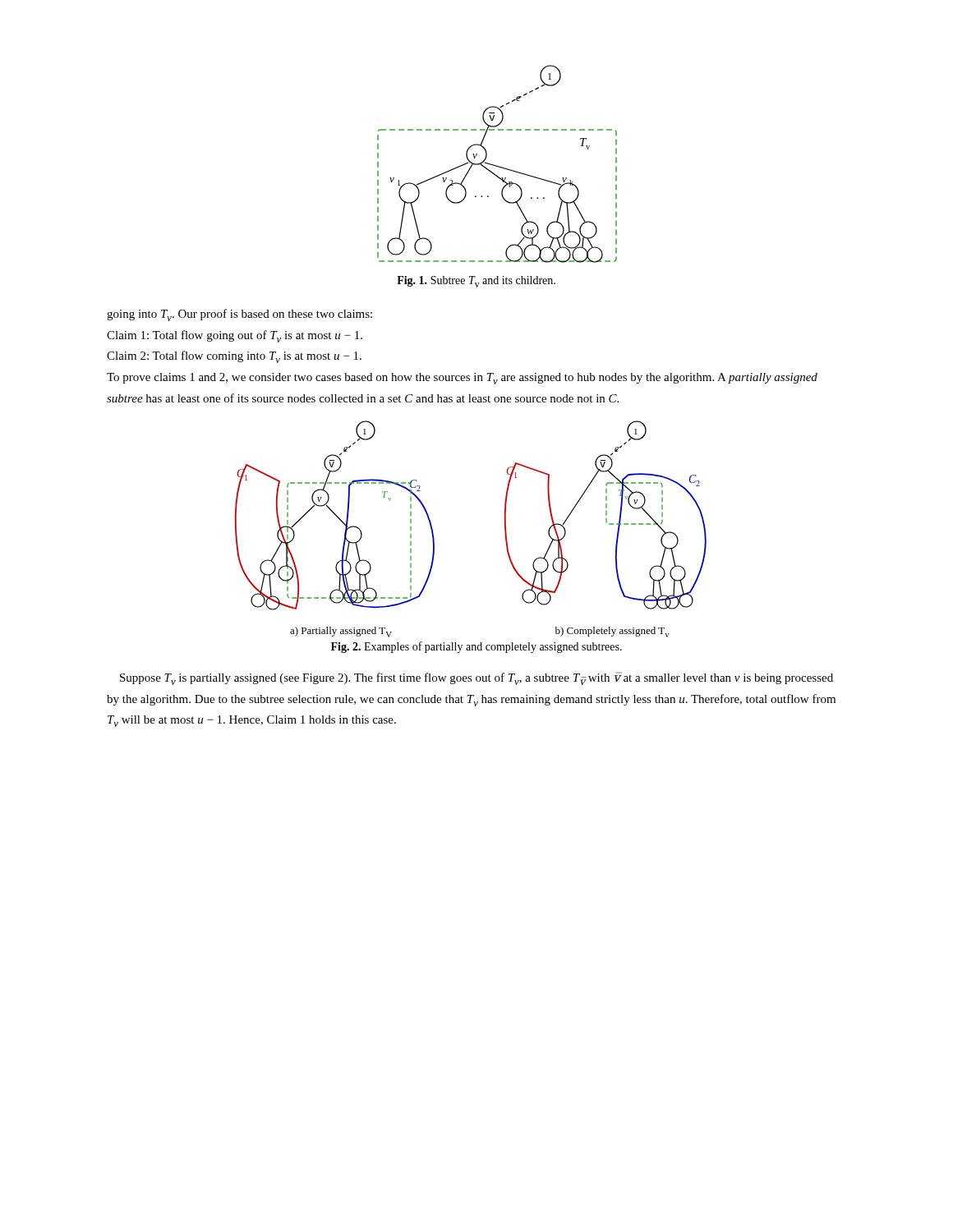The image size is (953, 1232).
Task: Click on the text block containing "going into Tv. Our proof is based"
Action: (239, 315)
